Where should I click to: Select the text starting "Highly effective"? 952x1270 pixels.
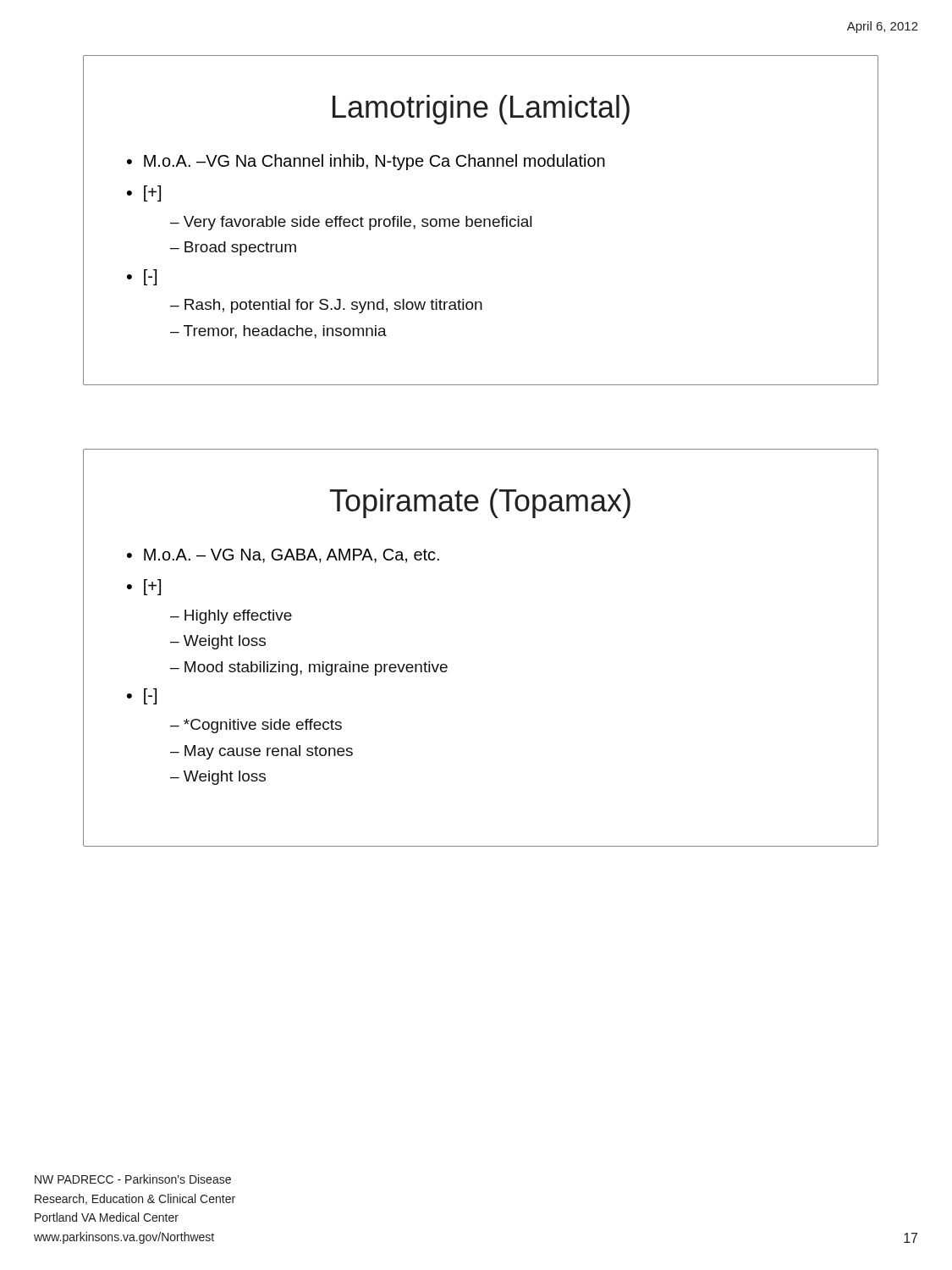pyautogui.click(x=238, y=615)
